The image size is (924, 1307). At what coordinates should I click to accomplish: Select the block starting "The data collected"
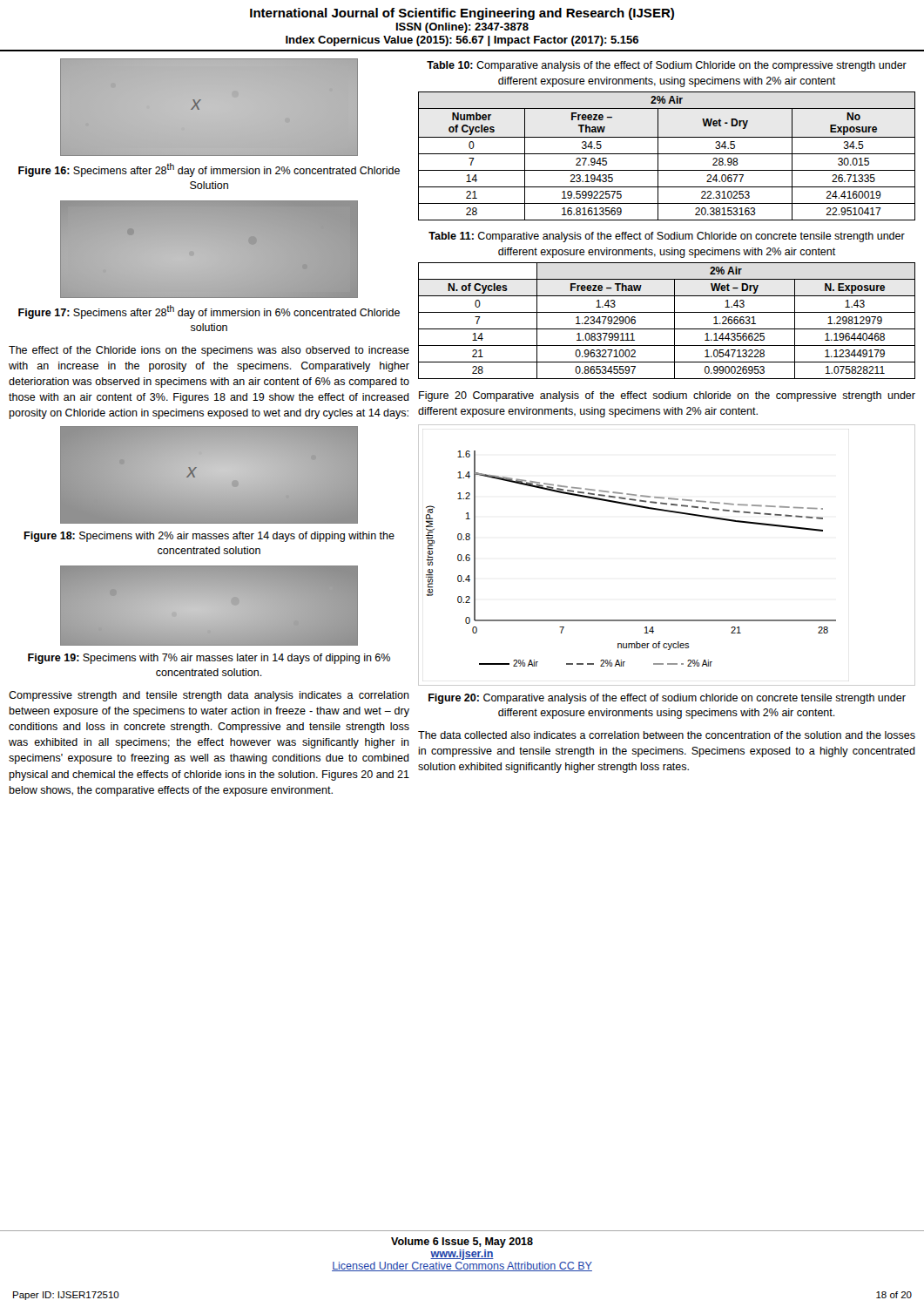click(x=667, y=751)
